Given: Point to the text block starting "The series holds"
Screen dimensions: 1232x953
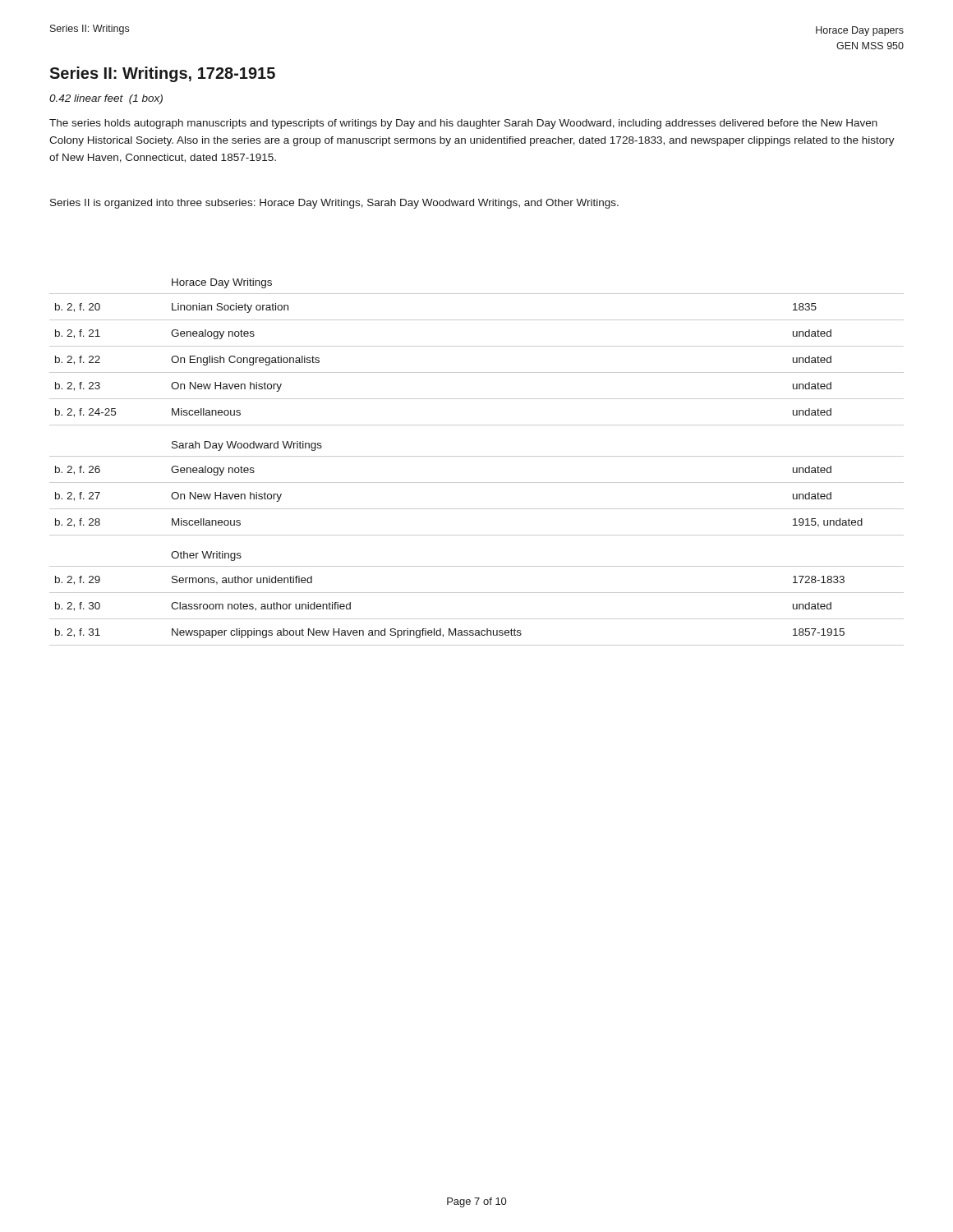Looking at the screenshot, I should point(472,140).
